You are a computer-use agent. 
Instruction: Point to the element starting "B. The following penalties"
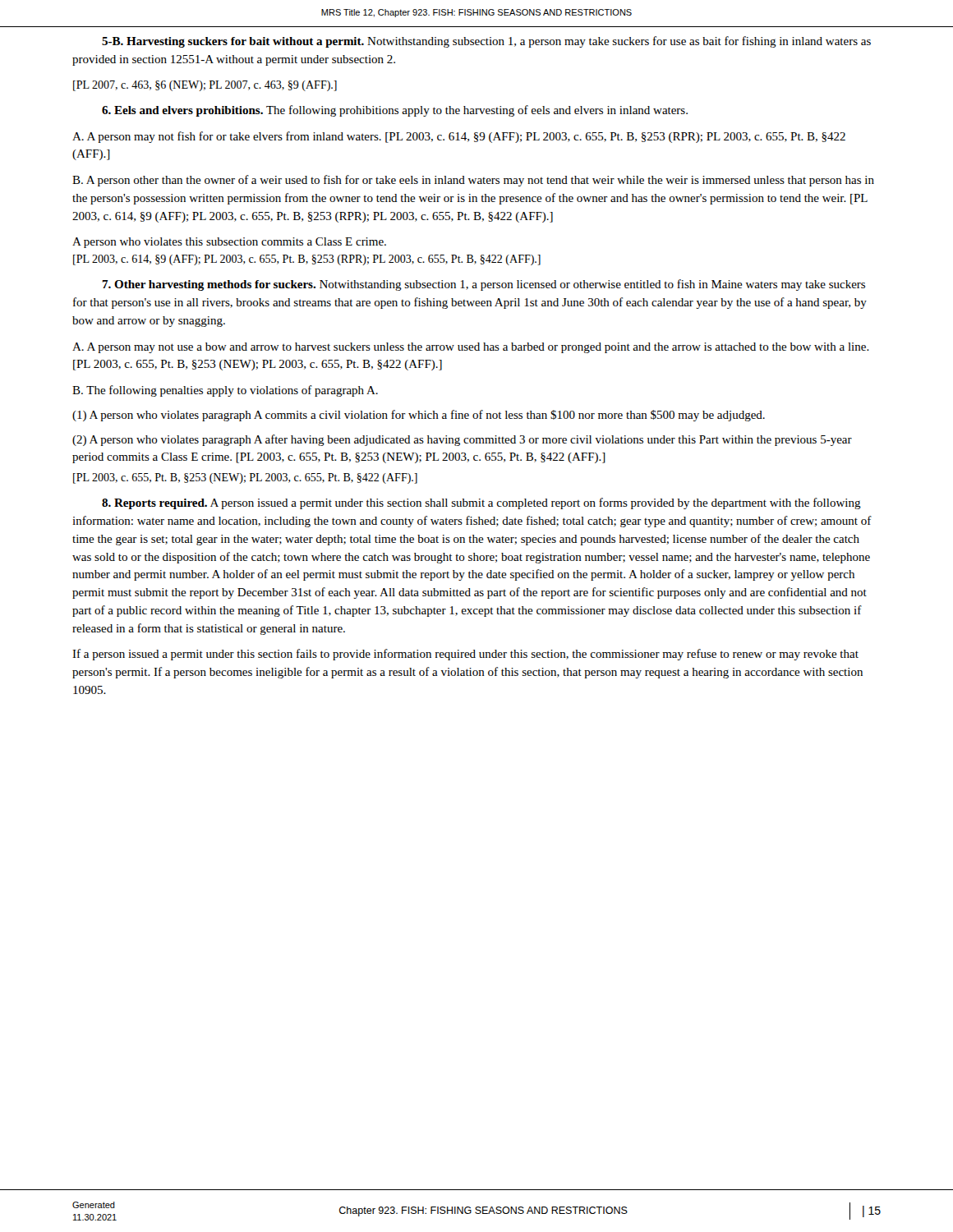click(225, 390)
